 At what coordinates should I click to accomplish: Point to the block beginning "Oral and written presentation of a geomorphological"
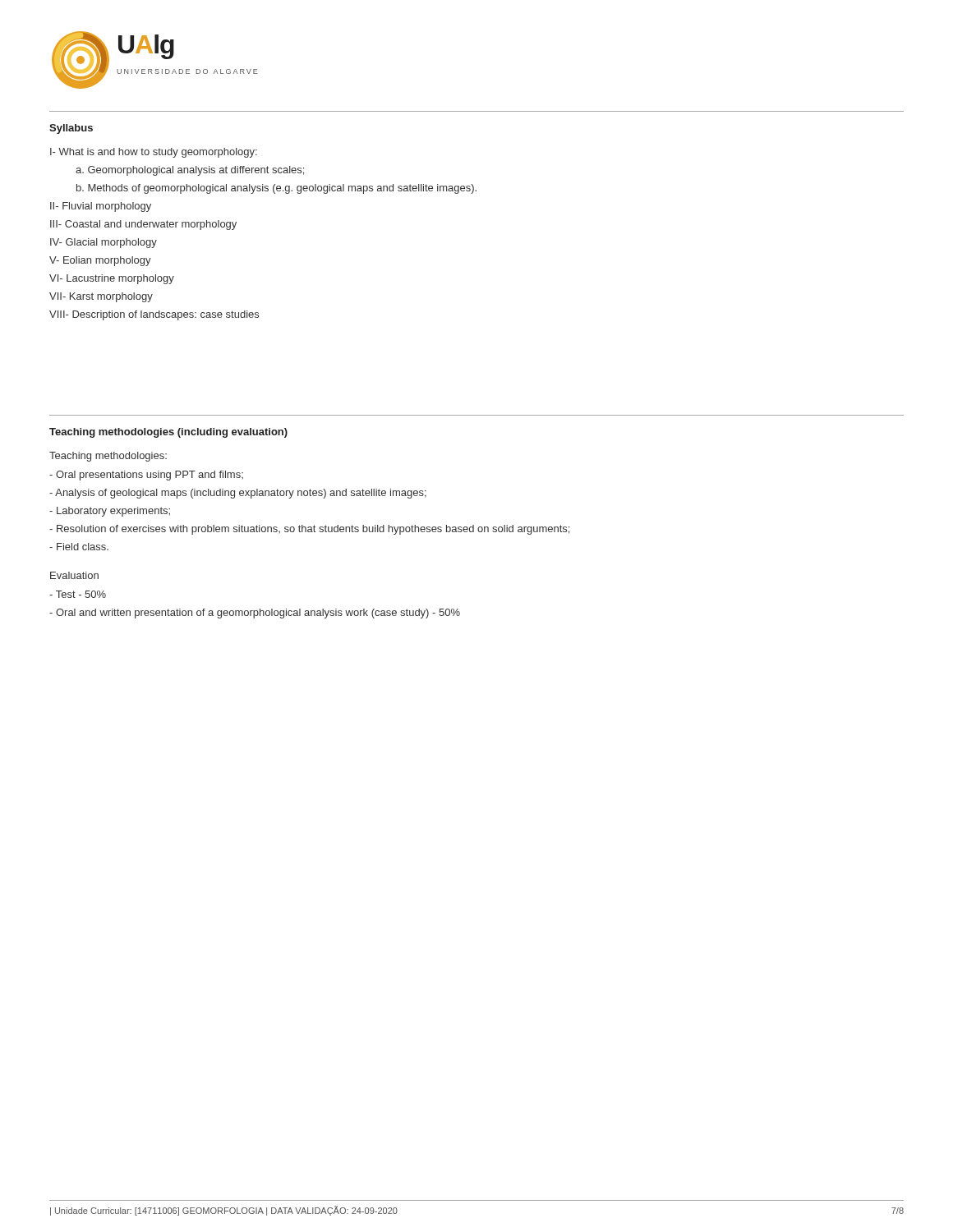(x=255, y=612)
